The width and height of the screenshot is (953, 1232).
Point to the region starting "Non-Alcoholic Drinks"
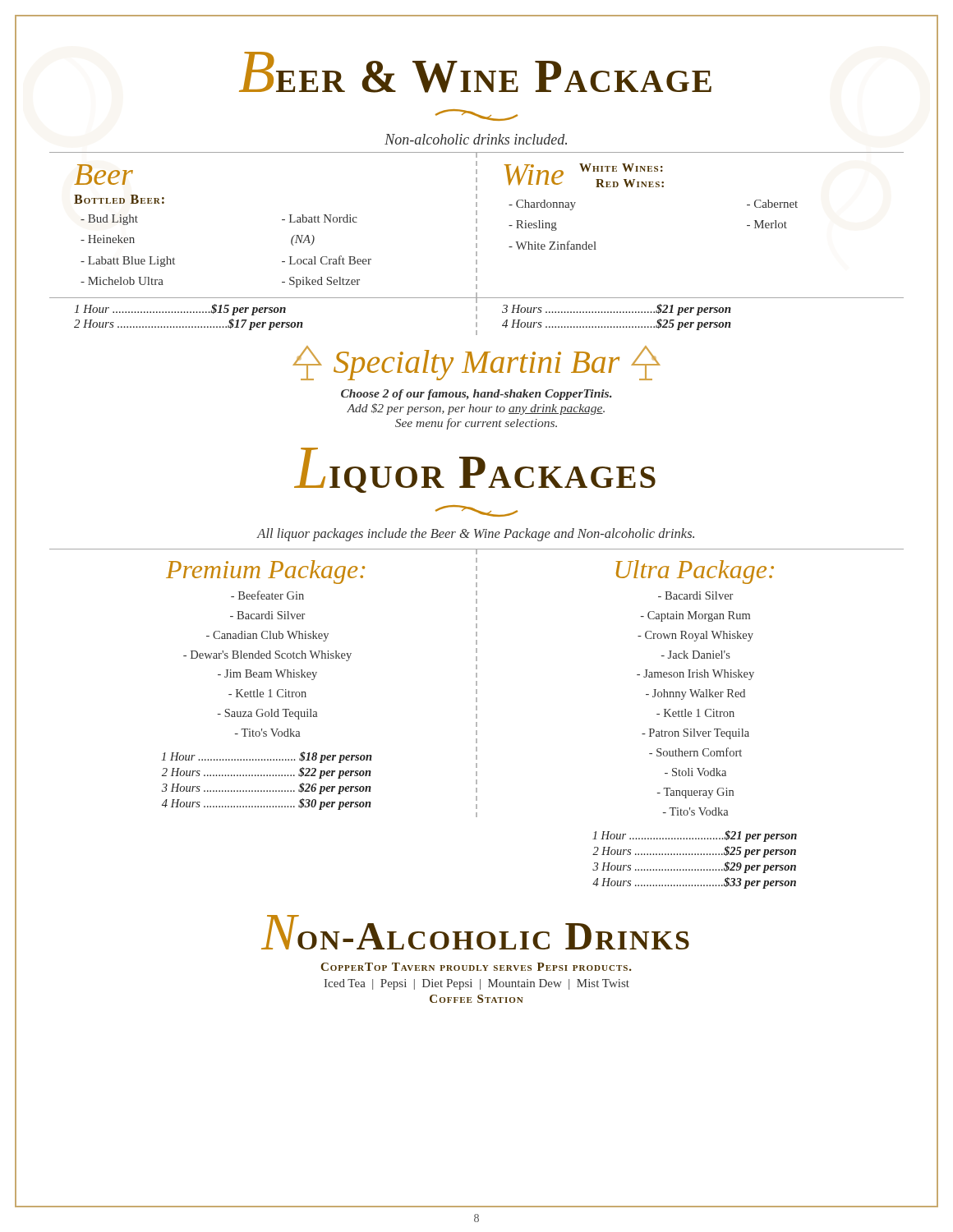(476, 932)
